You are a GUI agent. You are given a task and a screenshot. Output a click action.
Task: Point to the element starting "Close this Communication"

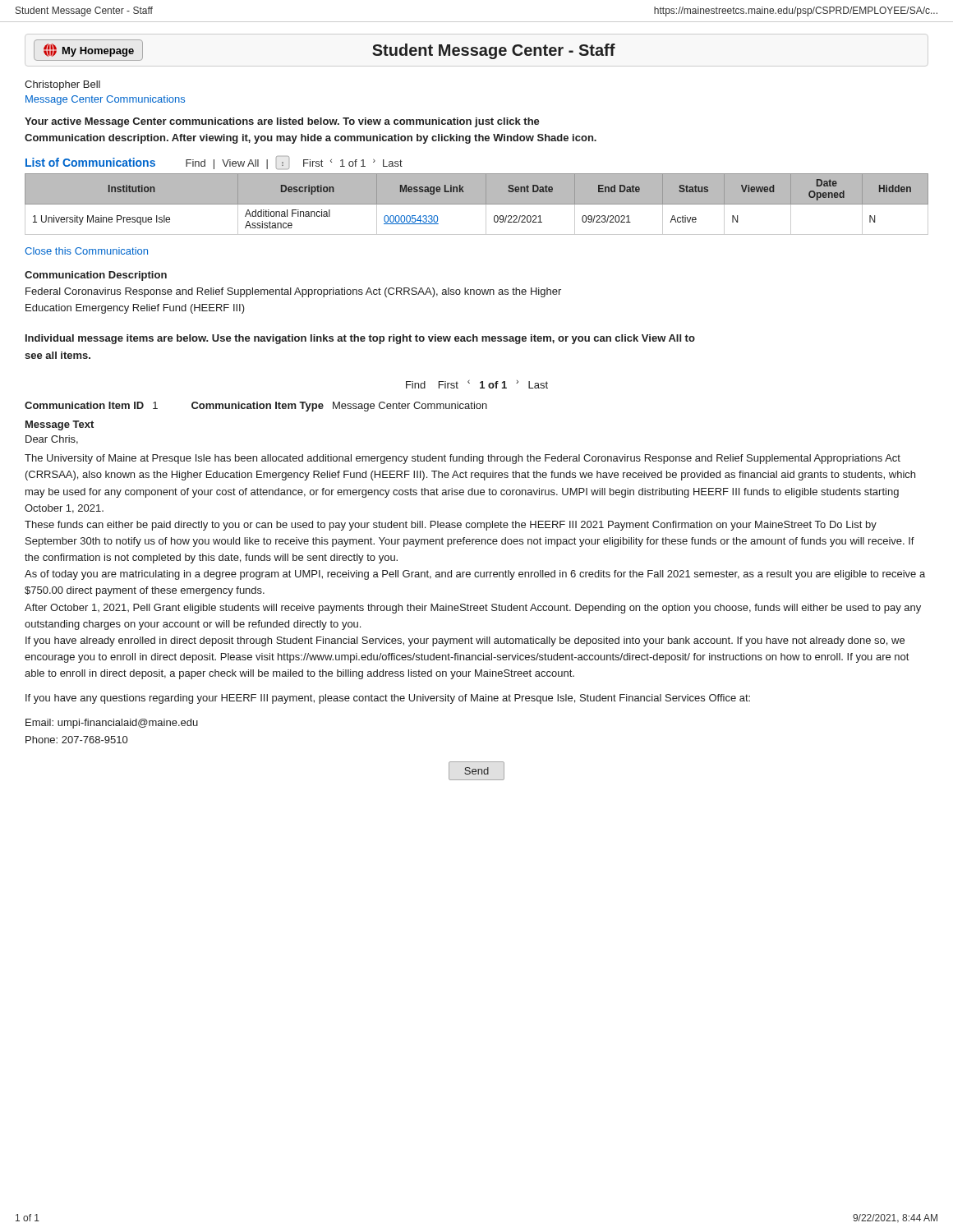pos(87,251)
